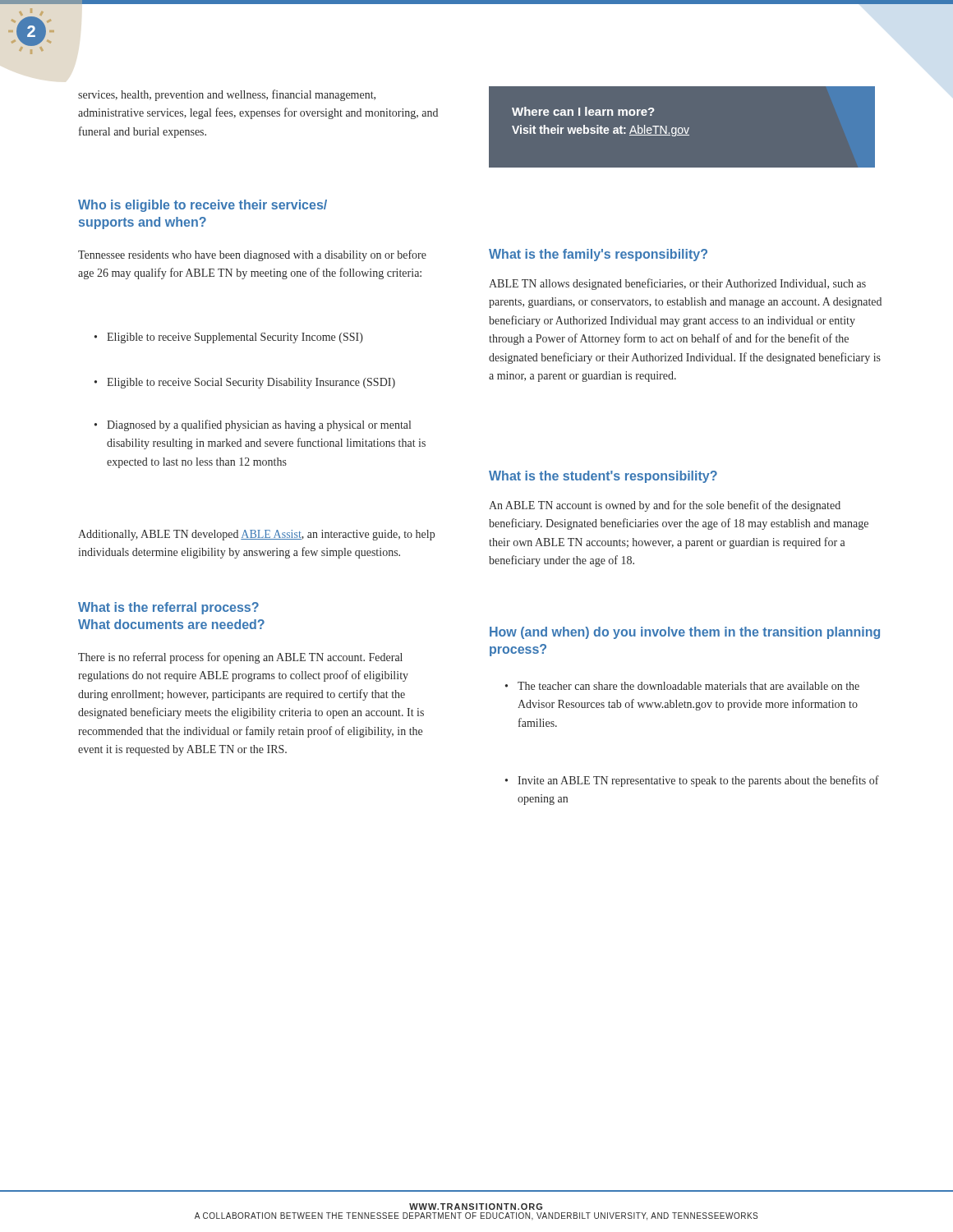The width and height of the screenshot is (953, 1232).
Task: Locate the text block that reads "Additionally, ABLE TN developed ABLE Assist, an"
Action: 257,543
